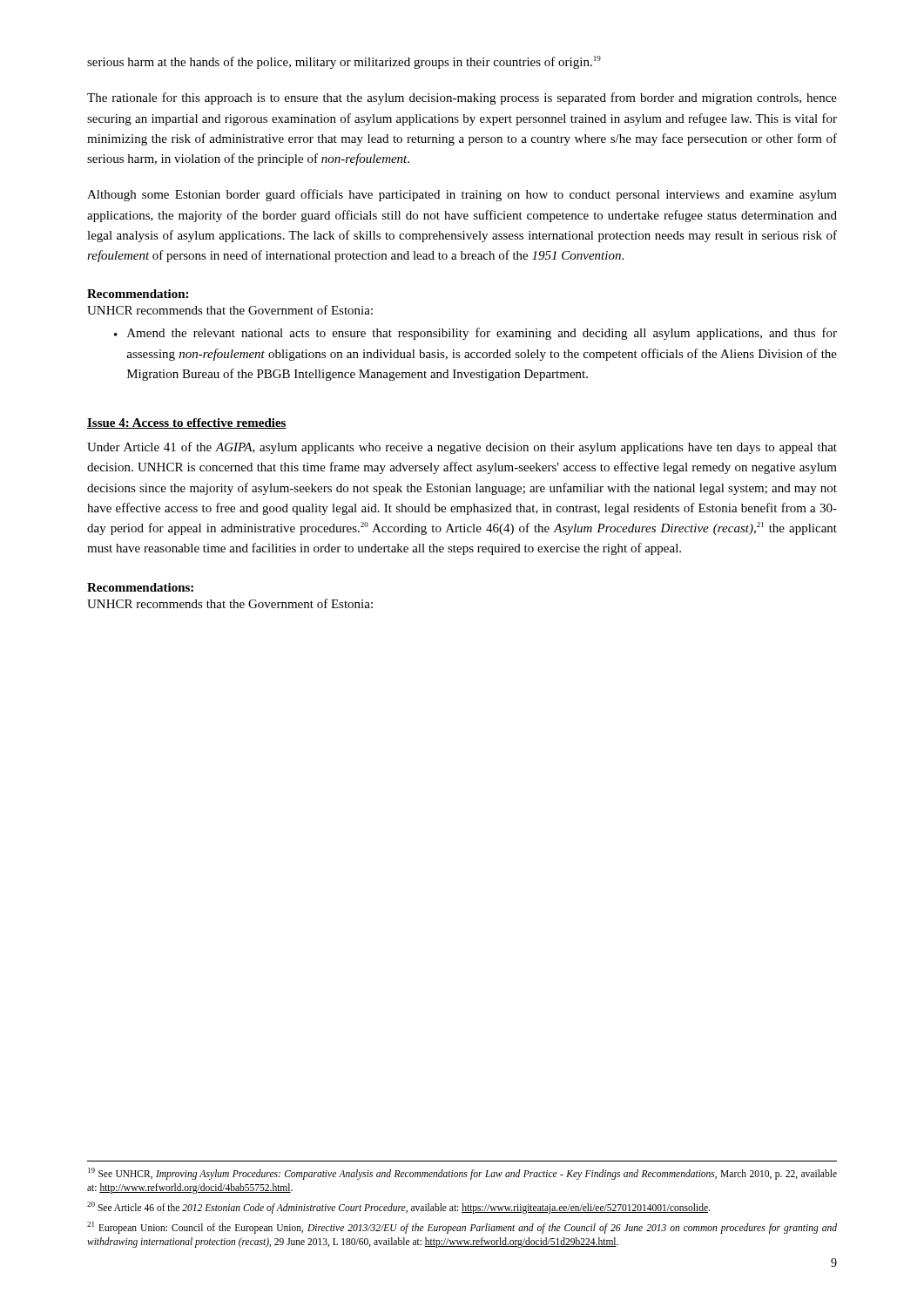Click on the passage starting "• Amend the"
Image resolution: width=924 pixels, height=1307 pixels.
click(475, 354)
